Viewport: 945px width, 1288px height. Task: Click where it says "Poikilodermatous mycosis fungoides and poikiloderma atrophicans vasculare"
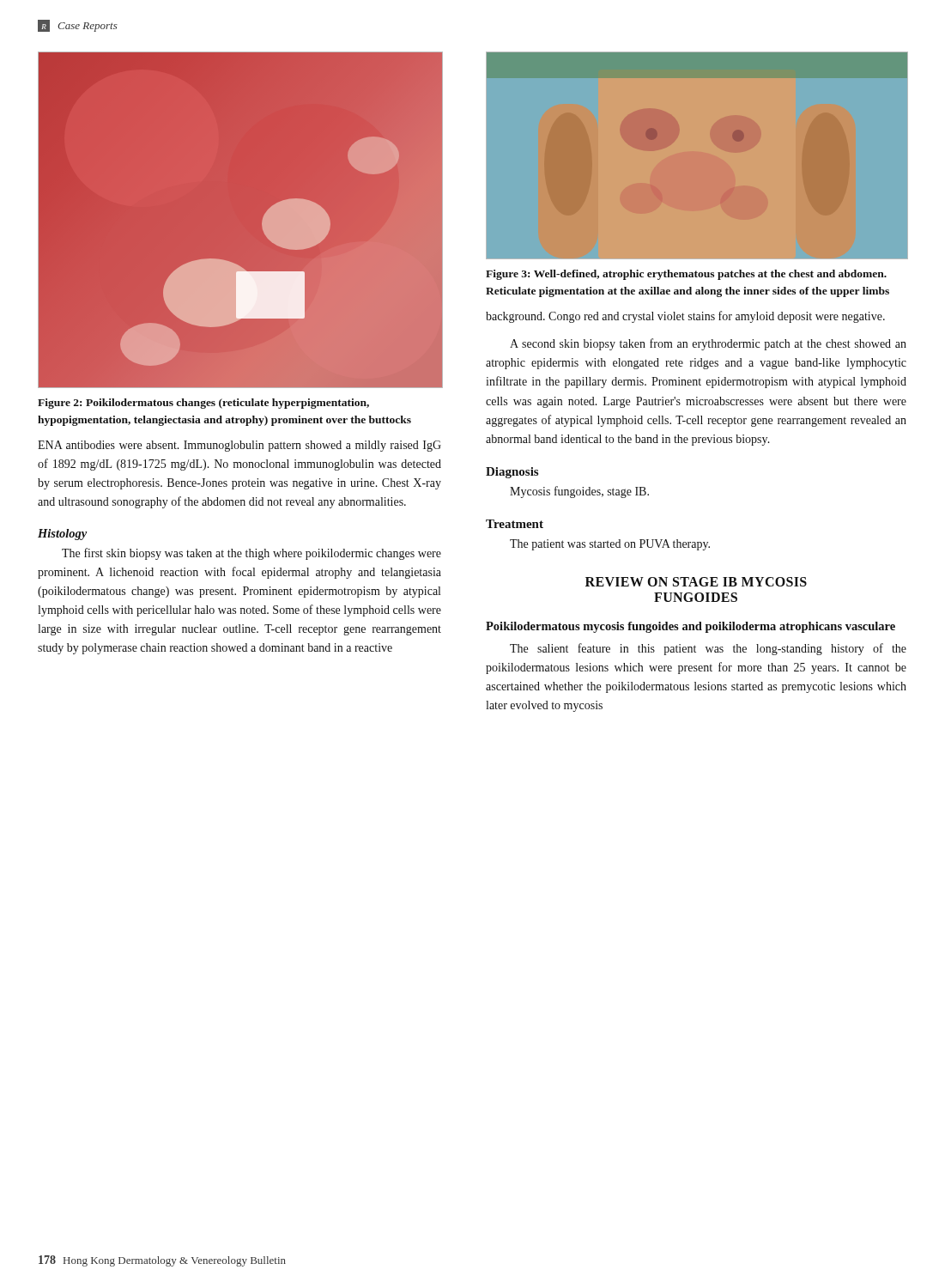click(691, 626)
